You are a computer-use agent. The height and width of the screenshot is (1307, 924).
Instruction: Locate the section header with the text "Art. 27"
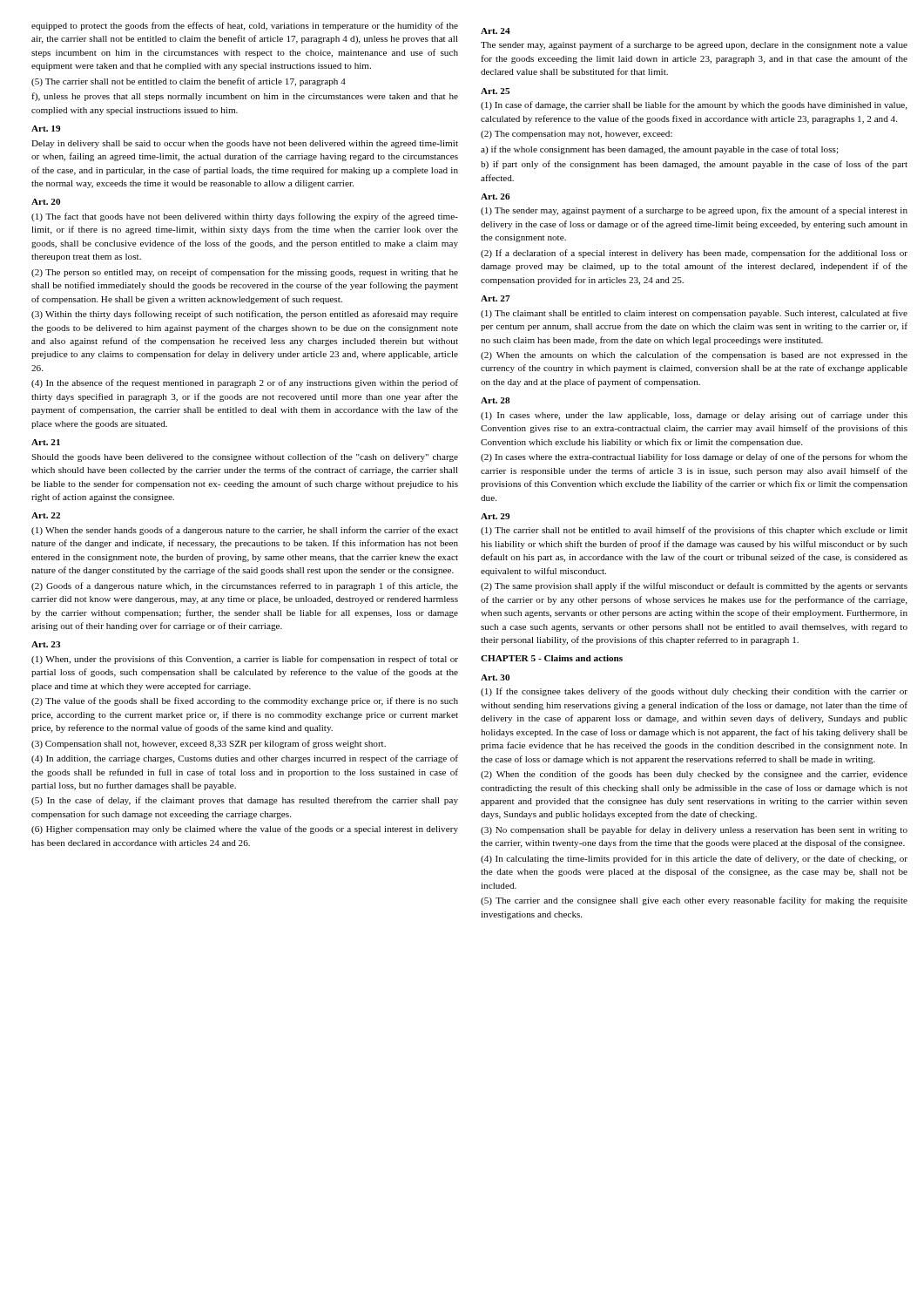tap(496, 298)
